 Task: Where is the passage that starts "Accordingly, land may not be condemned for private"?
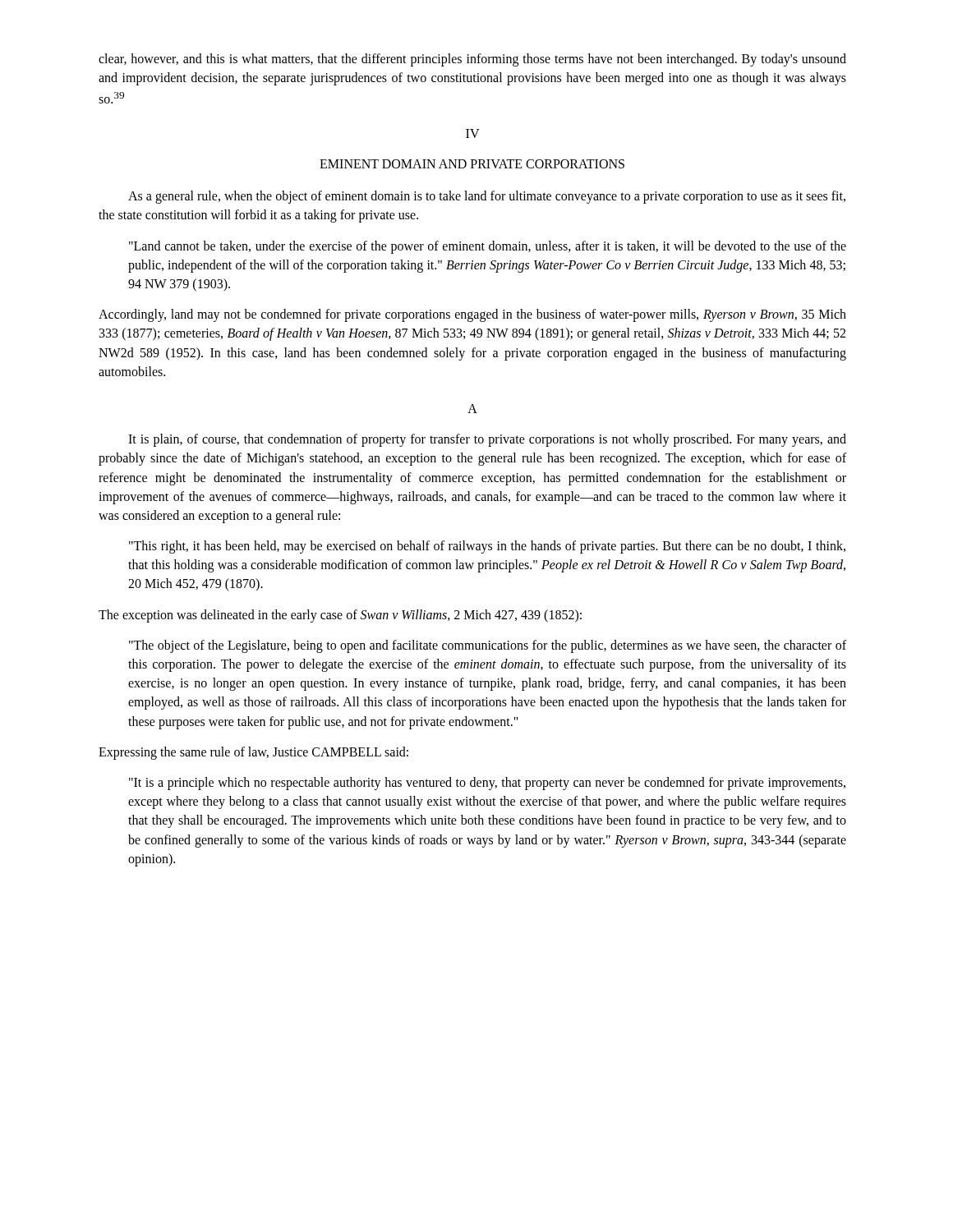[x=472, y=343]
